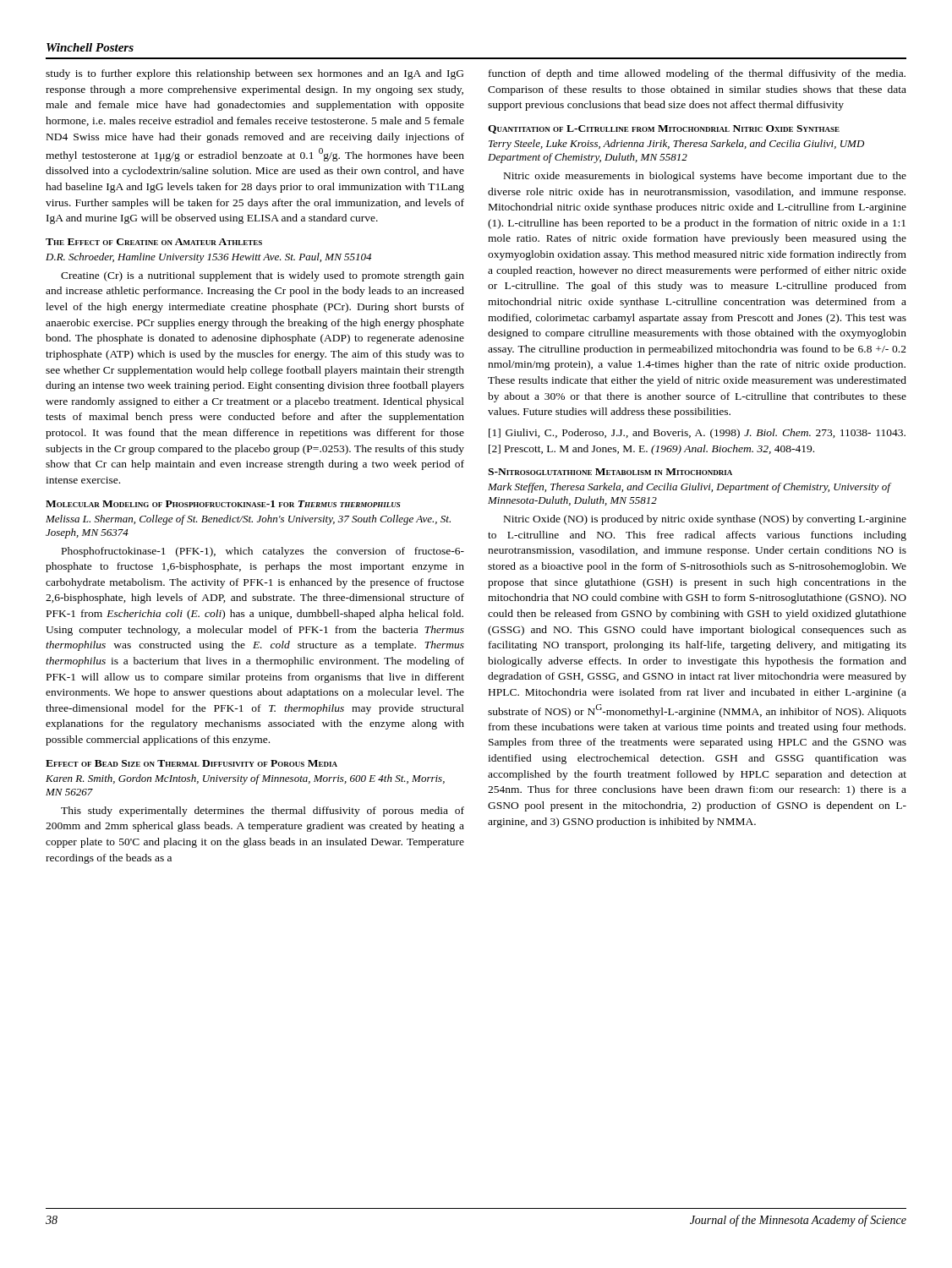Point to the element starting "Melissa L. Sherman, College of St."
Image resolution: width=952 pixels, height=1268 pixels.
coord(255,525)
